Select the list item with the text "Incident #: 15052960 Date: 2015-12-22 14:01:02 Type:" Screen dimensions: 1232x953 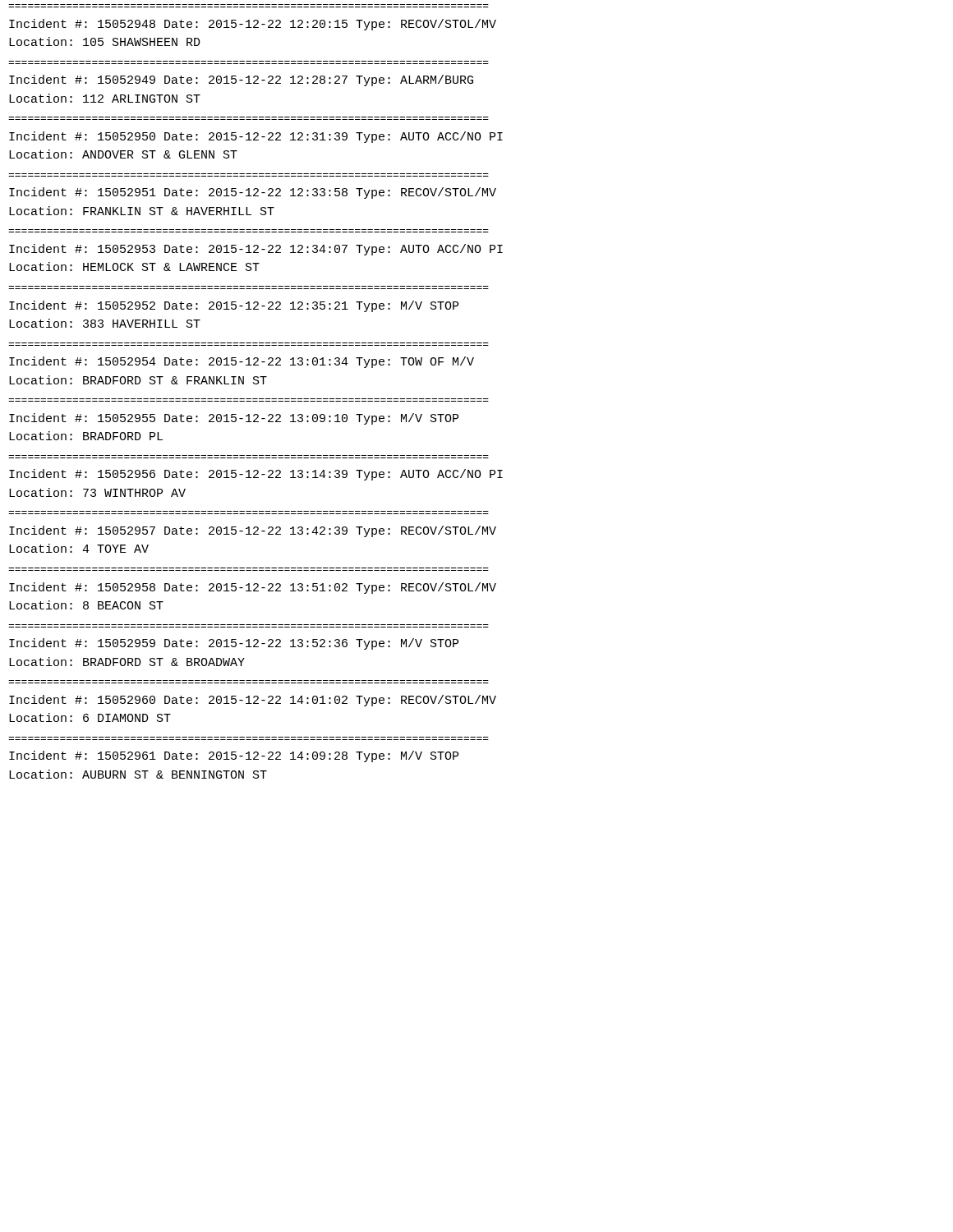point(476,711)
